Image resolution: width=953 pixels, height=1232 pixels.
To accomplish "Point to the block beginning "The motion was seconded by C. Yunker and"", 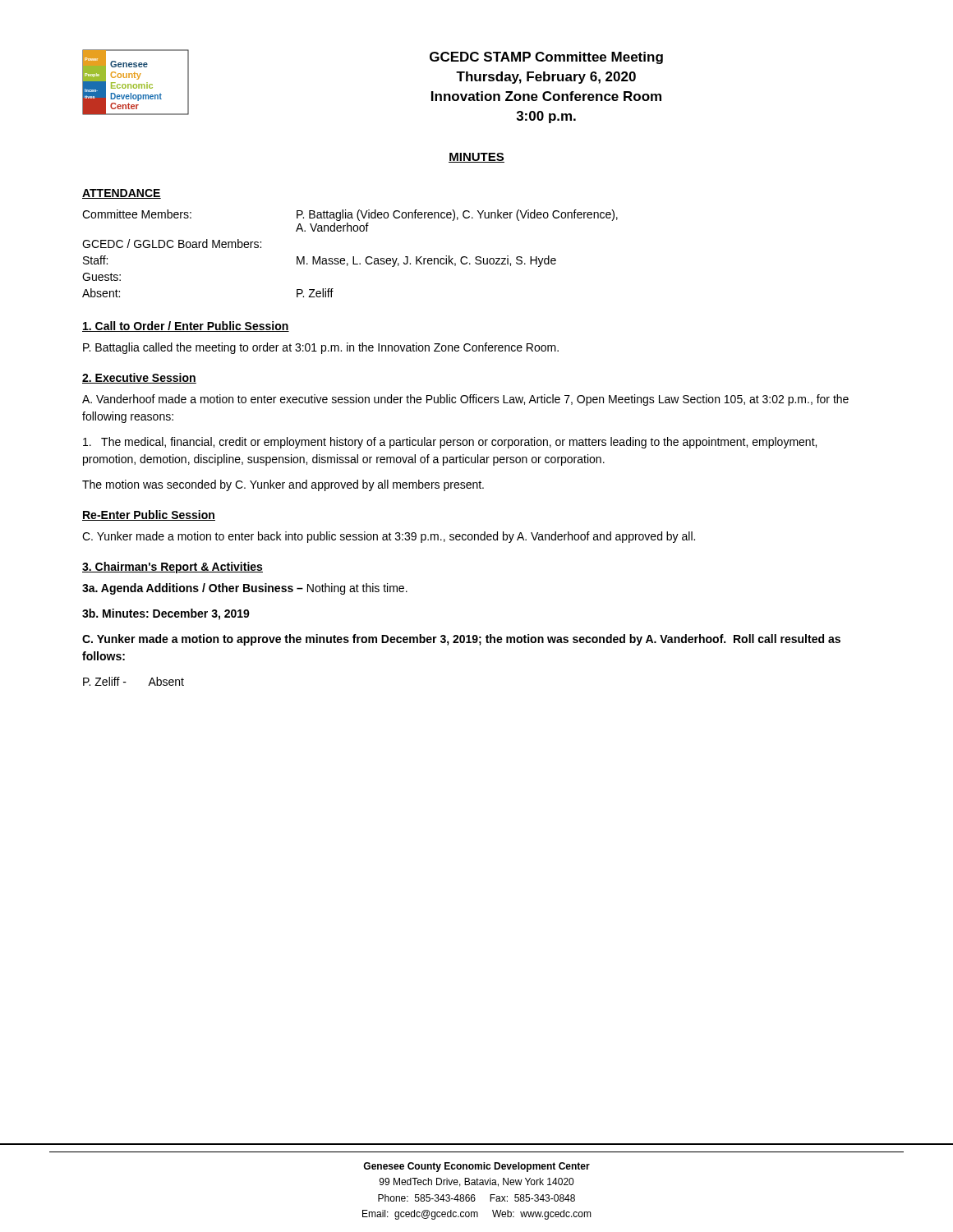I will 283,485.
